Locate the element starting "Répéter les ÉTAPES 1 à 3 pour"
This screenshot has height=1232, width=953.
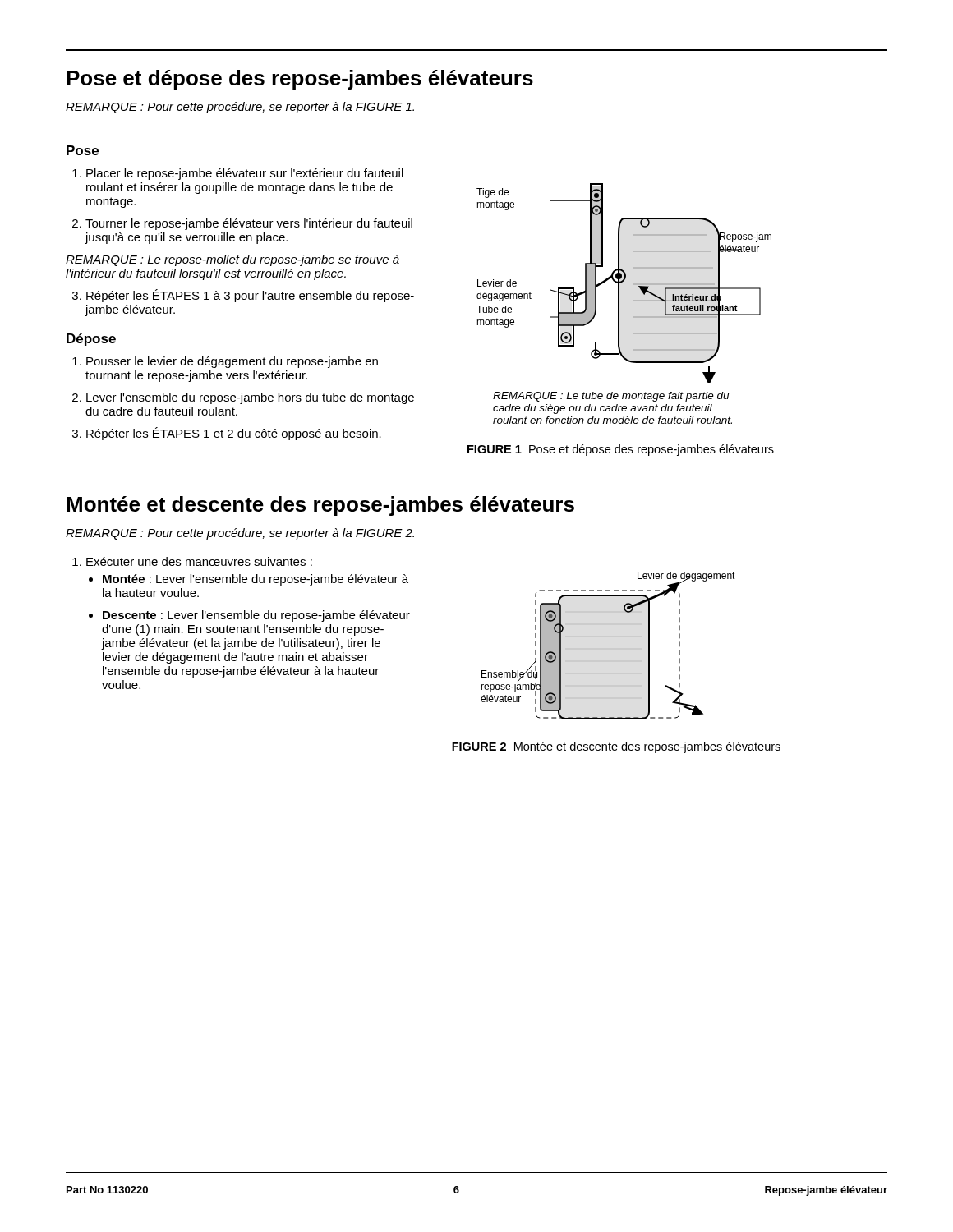point(252,302)
